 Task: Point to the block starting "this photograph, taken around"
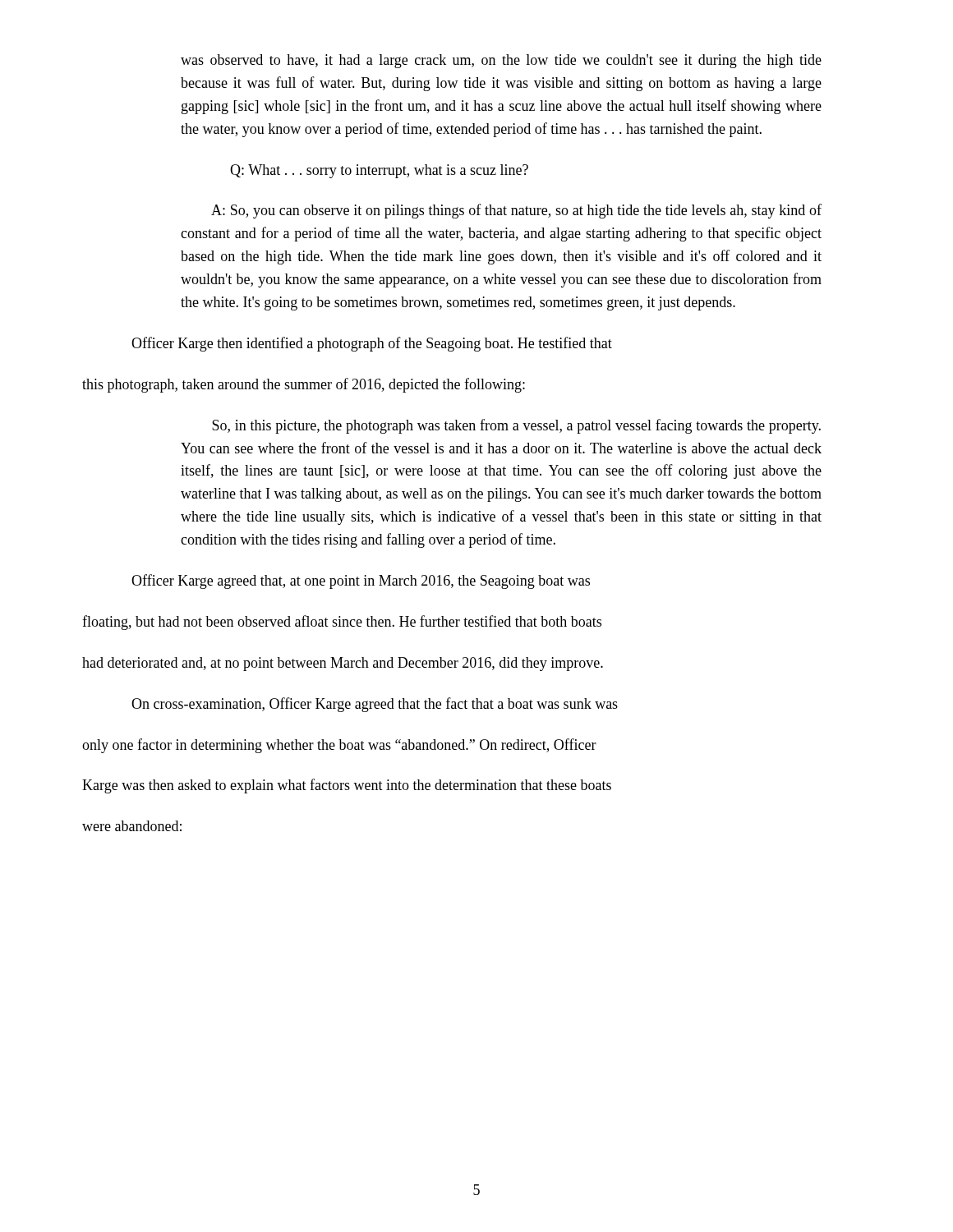point(476,385)
